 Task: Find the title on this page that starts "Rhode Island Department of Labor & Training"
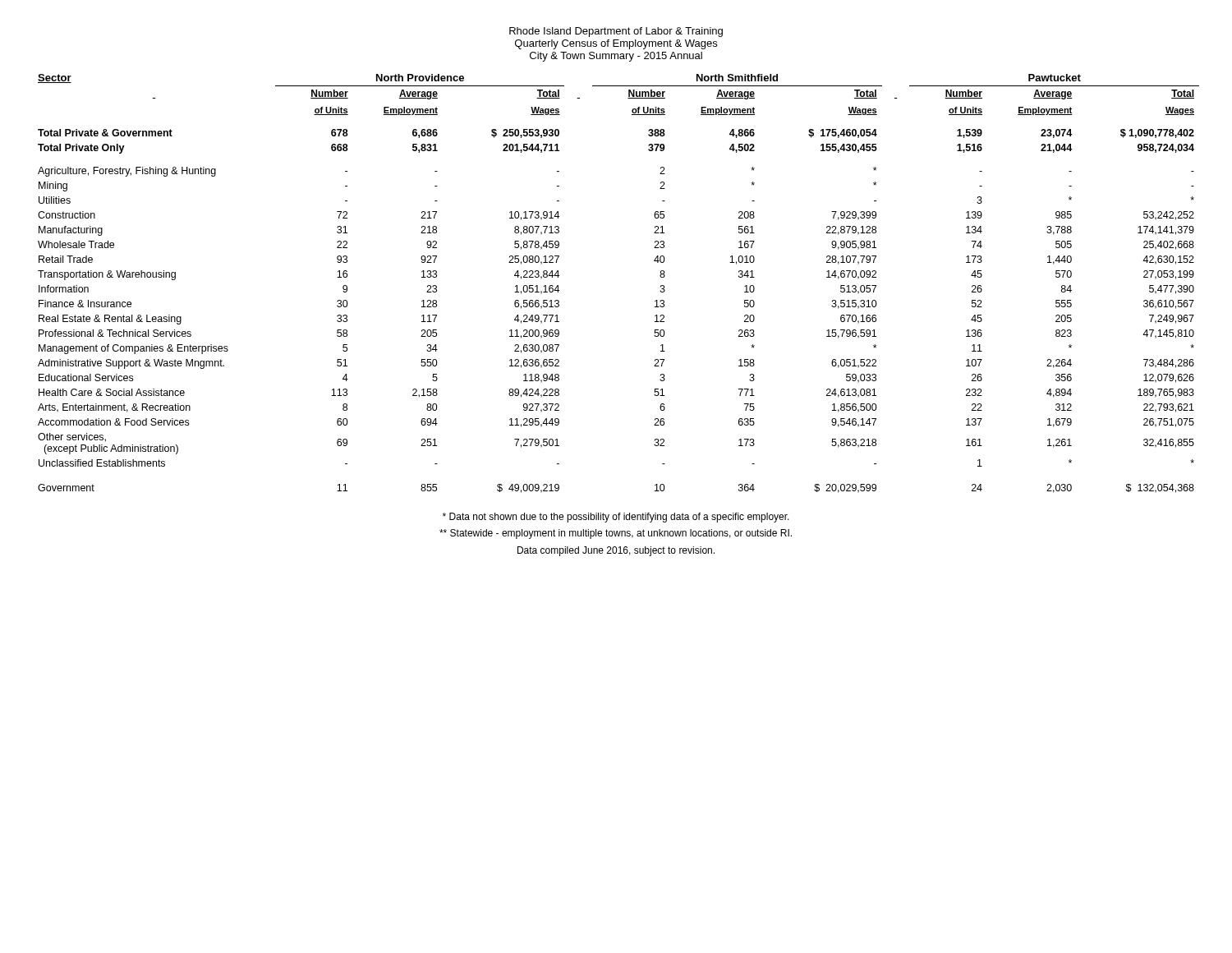tap(616, 43)
